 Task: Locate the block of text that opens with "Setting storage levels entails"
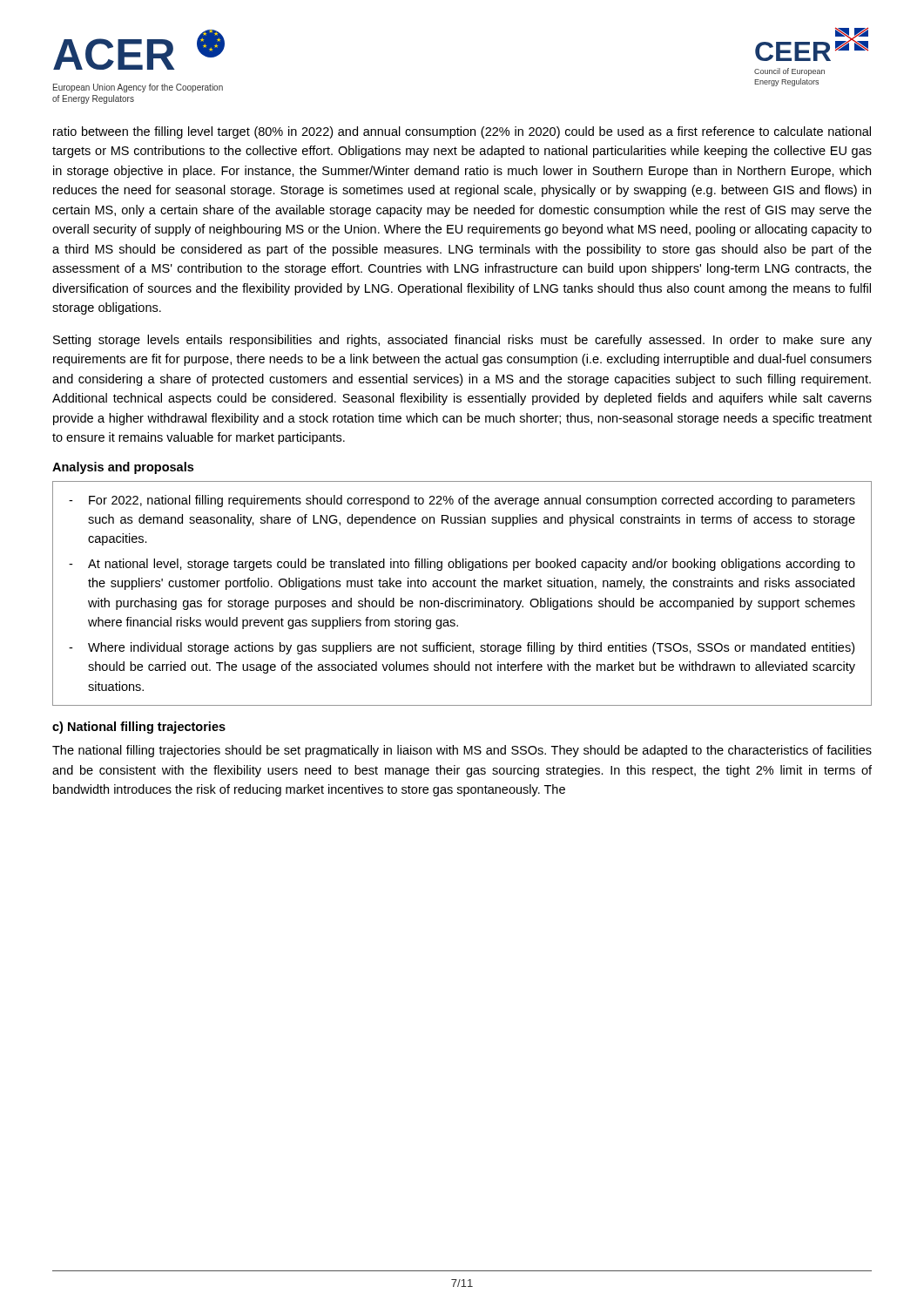pos(462,389)
